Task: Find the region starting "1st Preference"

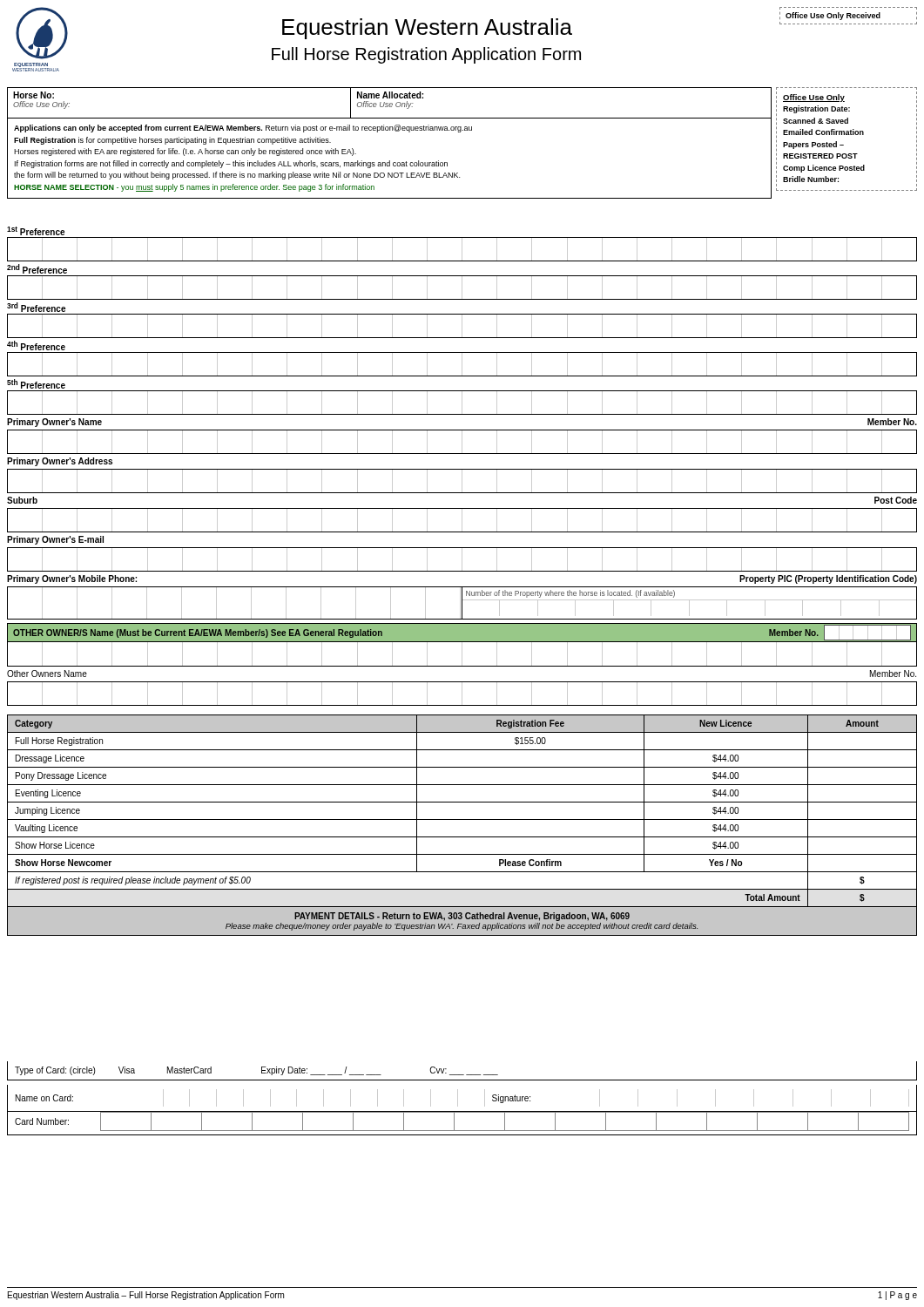Action: (x=36, y=231)
